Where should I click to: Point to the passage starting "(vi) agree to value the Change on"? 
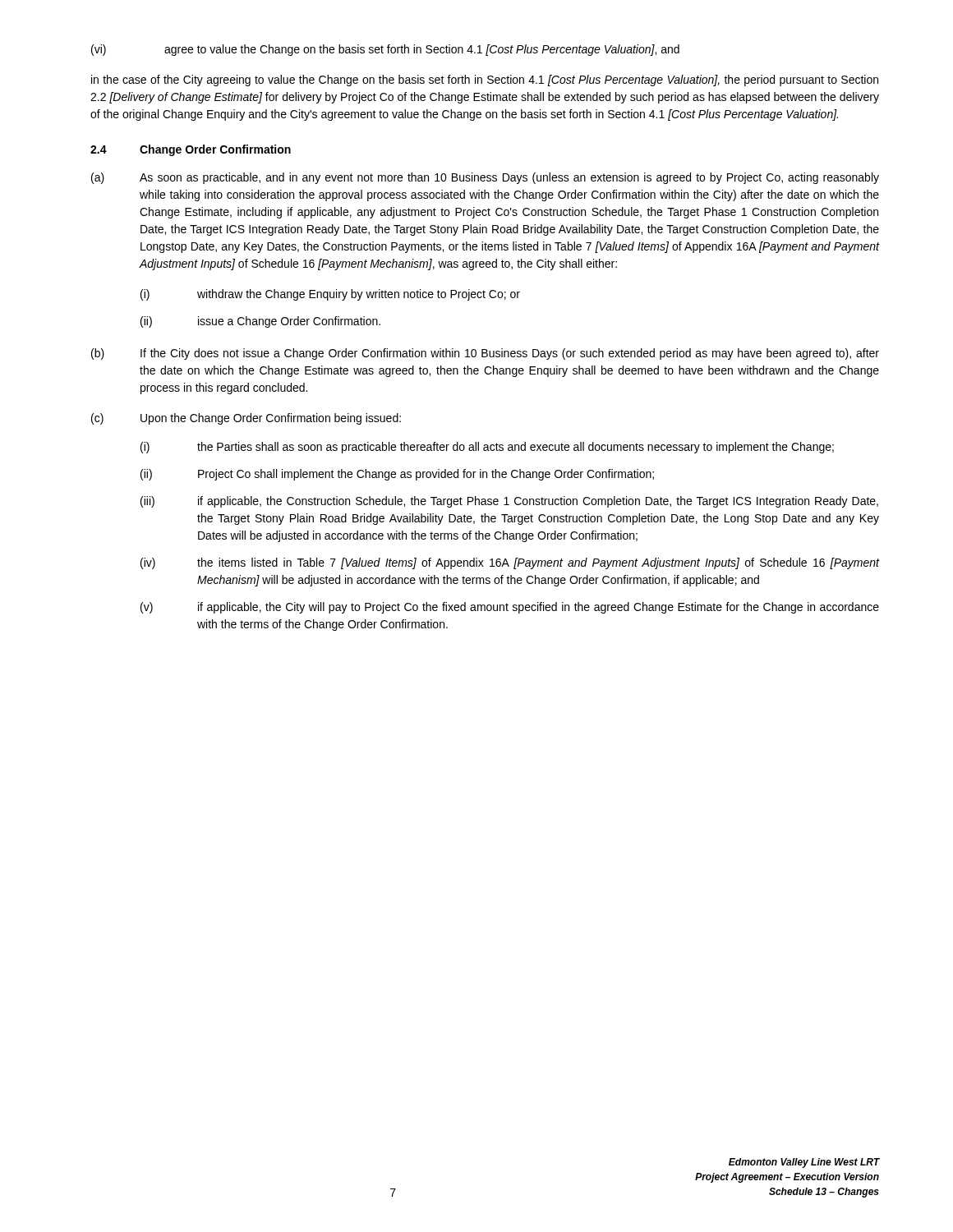485,50
